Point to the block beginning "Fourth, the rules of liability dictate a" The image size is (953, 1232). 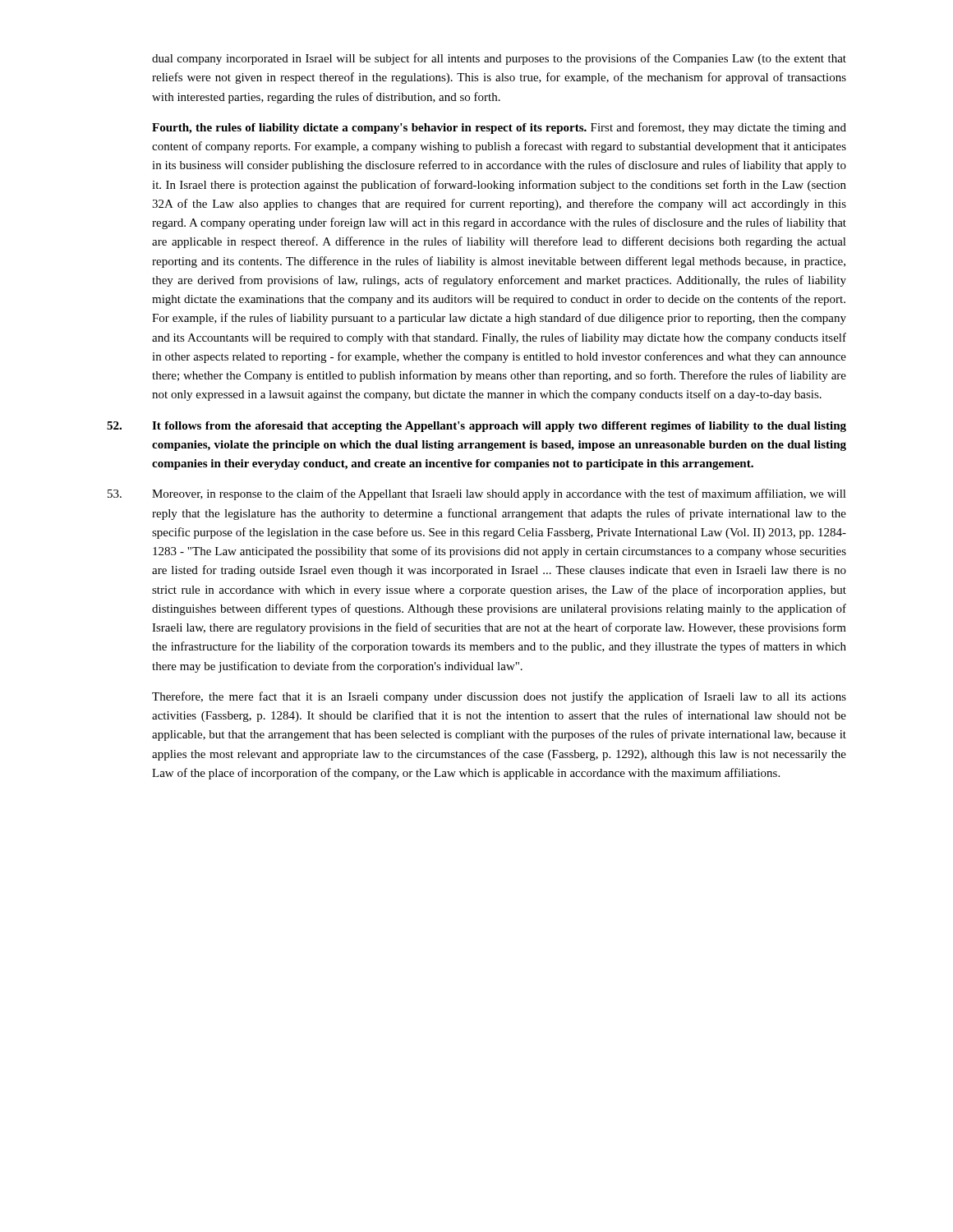[499, 261]
